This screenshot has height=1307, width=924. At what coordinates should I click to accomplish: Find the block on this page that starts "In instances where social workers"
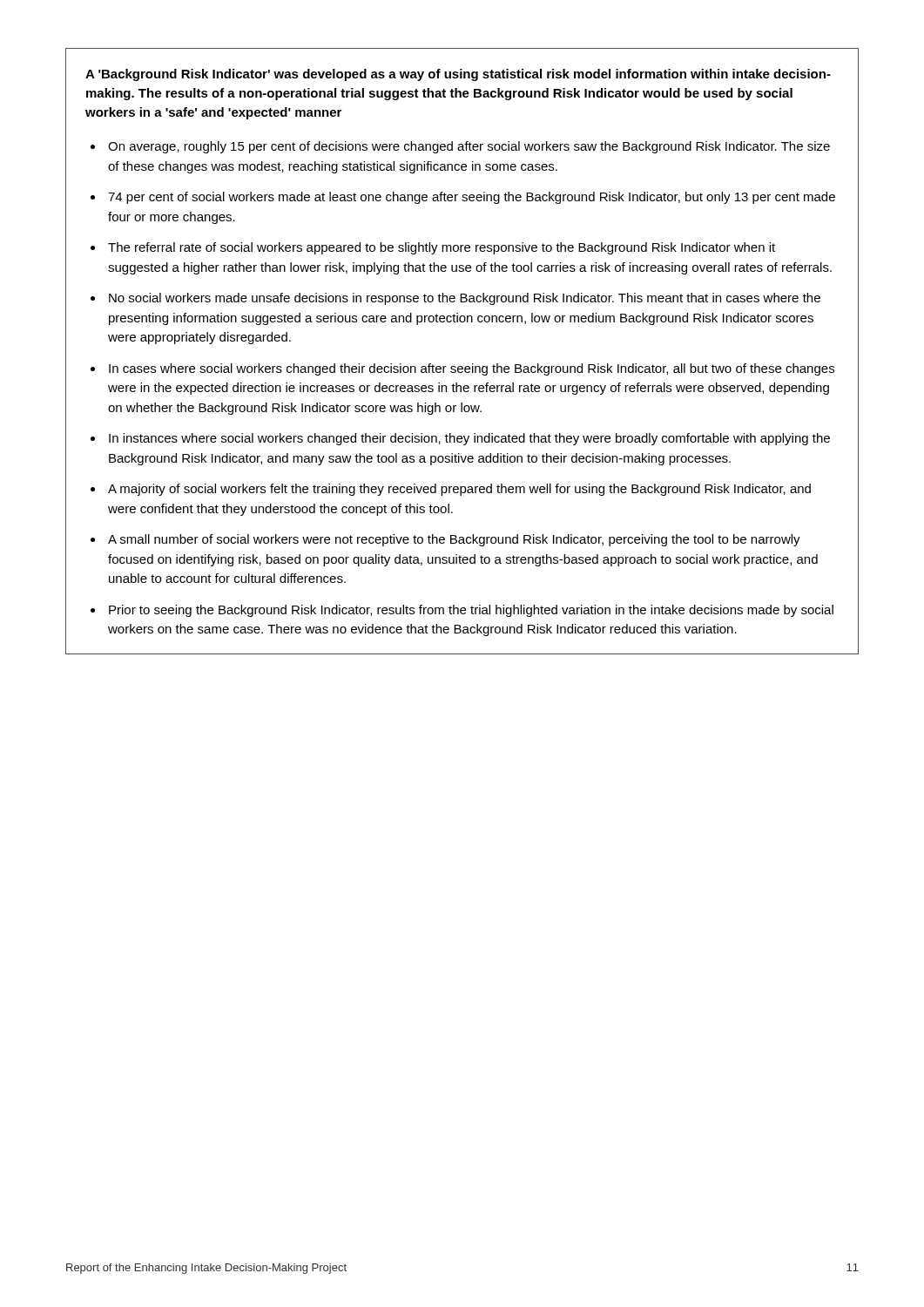(x=469, y=448)
